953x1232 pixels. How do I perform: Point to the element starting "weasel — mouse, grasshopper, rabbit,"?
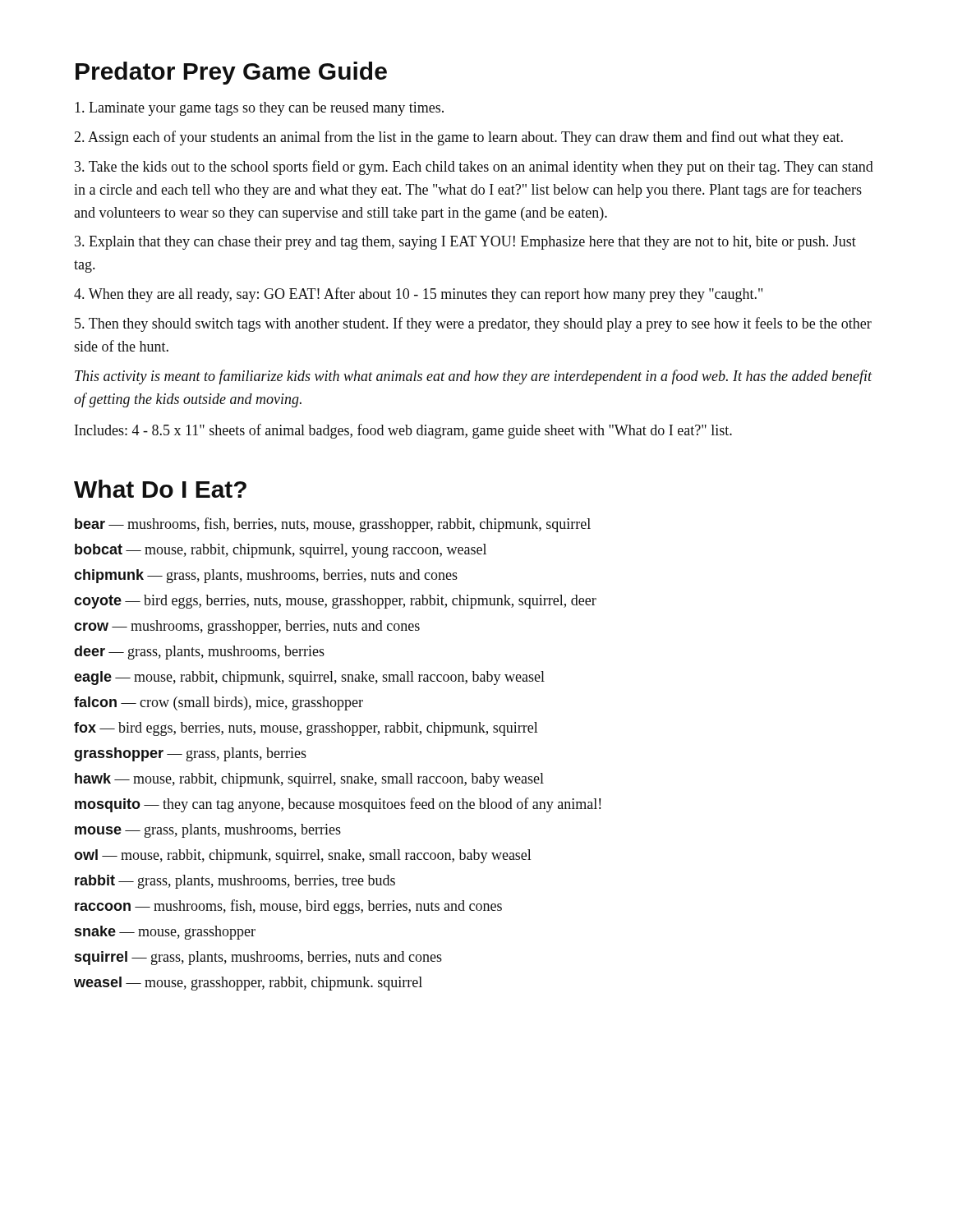pos(248,984)
